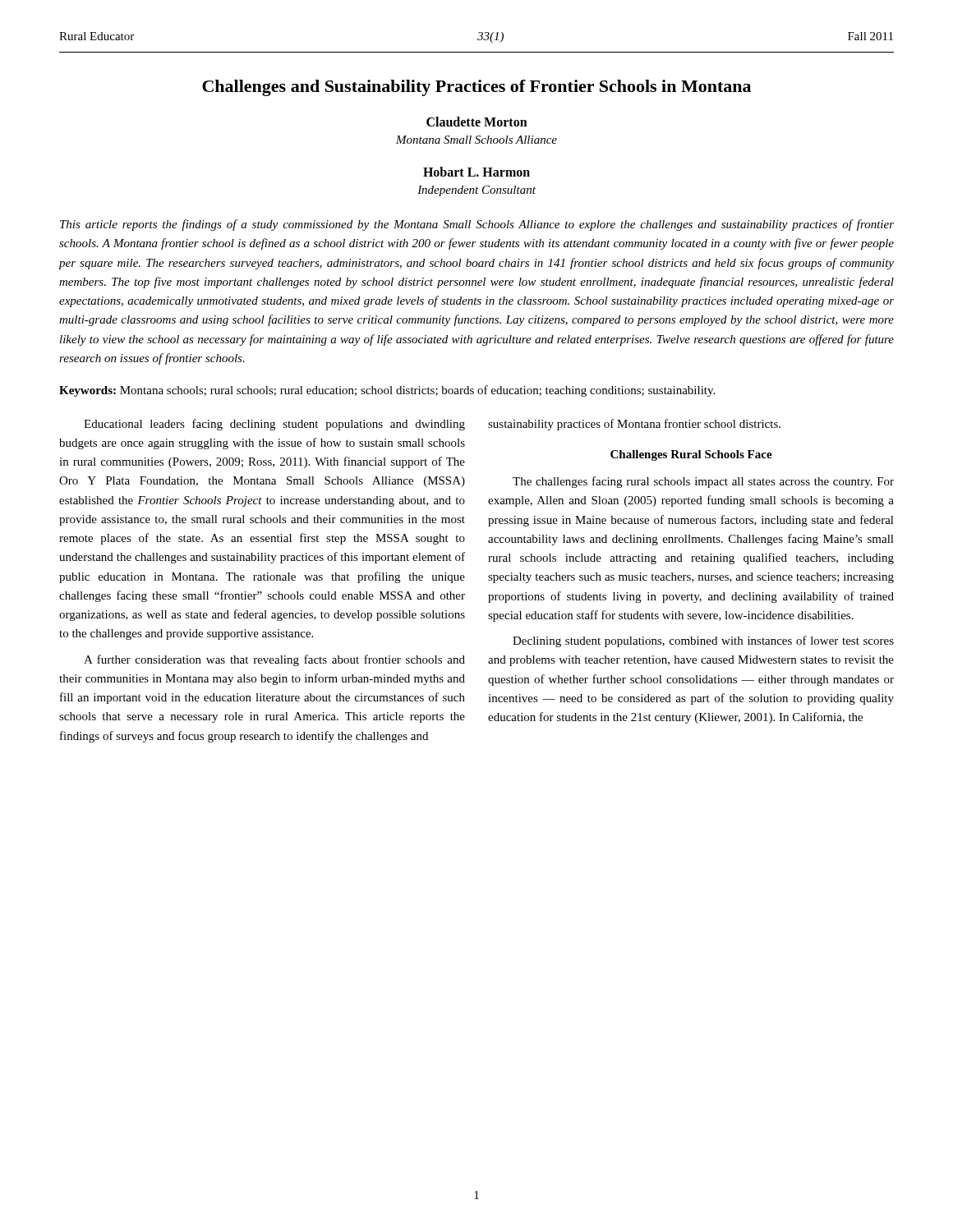Click on the text that says "Independent Consultant"
The height and width of the screenshot is (1232, 953).
(476, 190)
